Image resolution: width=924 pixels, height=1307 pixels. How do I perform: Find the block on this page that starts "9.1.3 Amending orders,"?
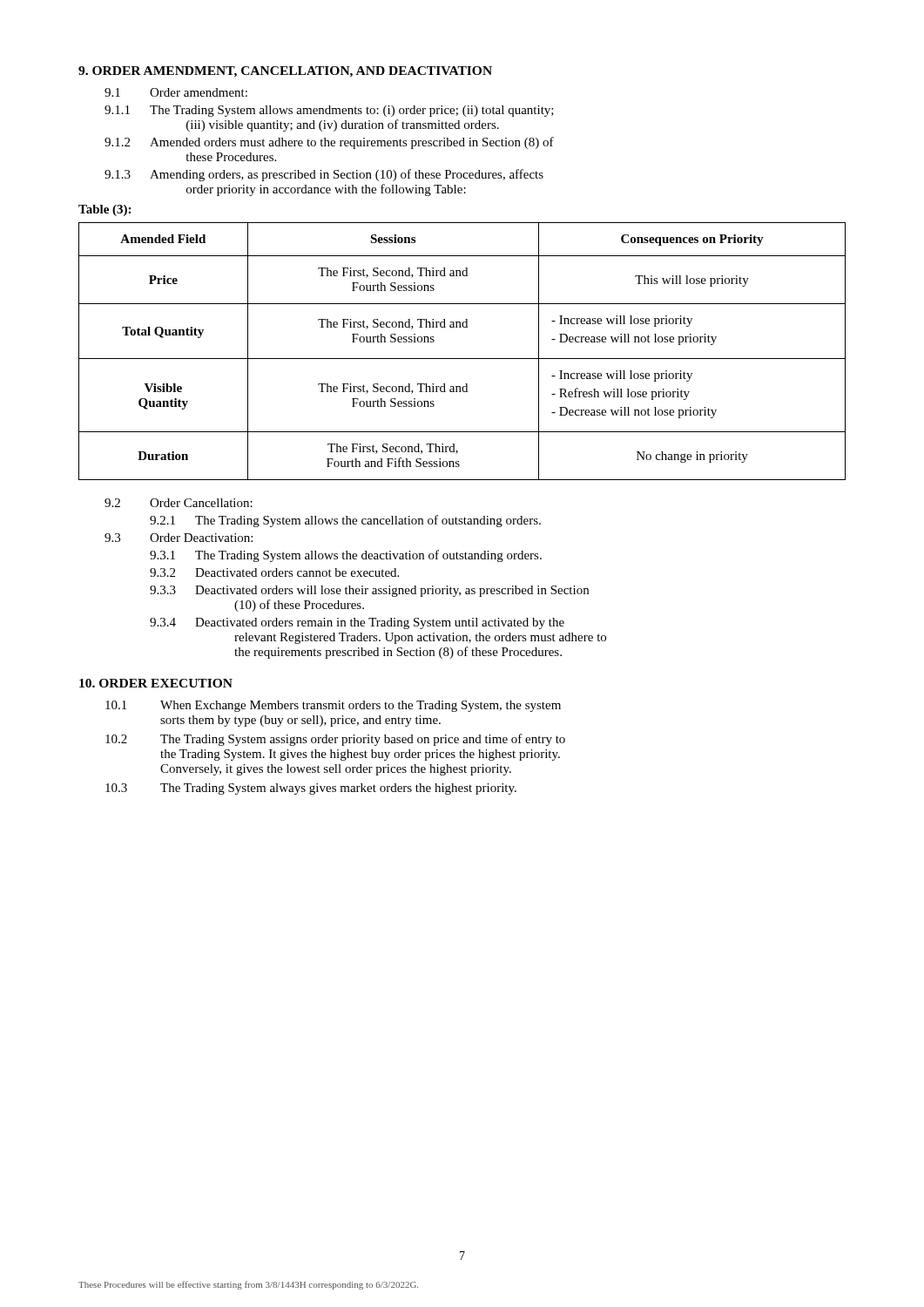pyautogui.click(x=324, y=182)
